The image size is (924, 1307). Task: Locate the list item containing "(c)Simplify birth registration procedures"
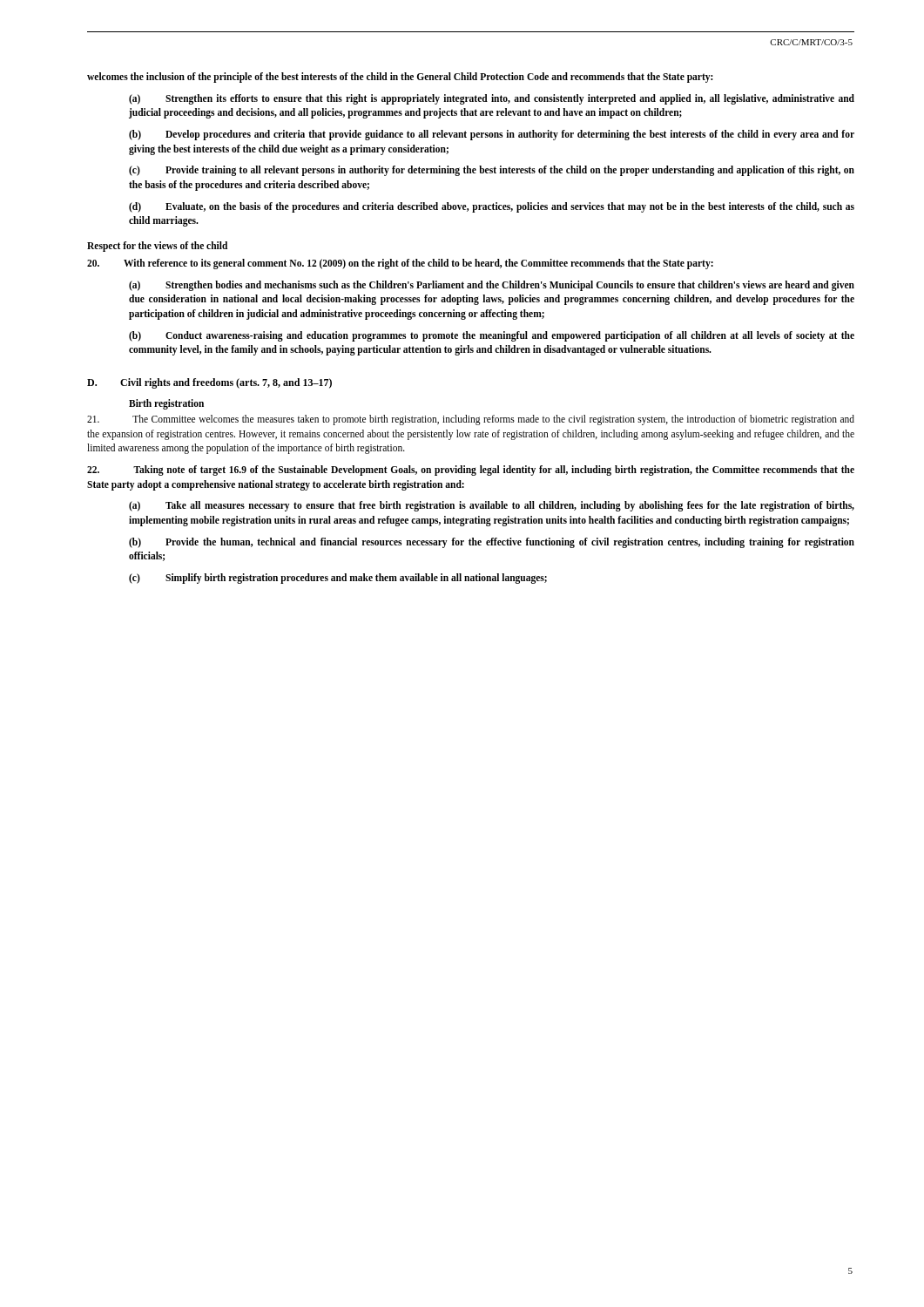pos(338,578)
